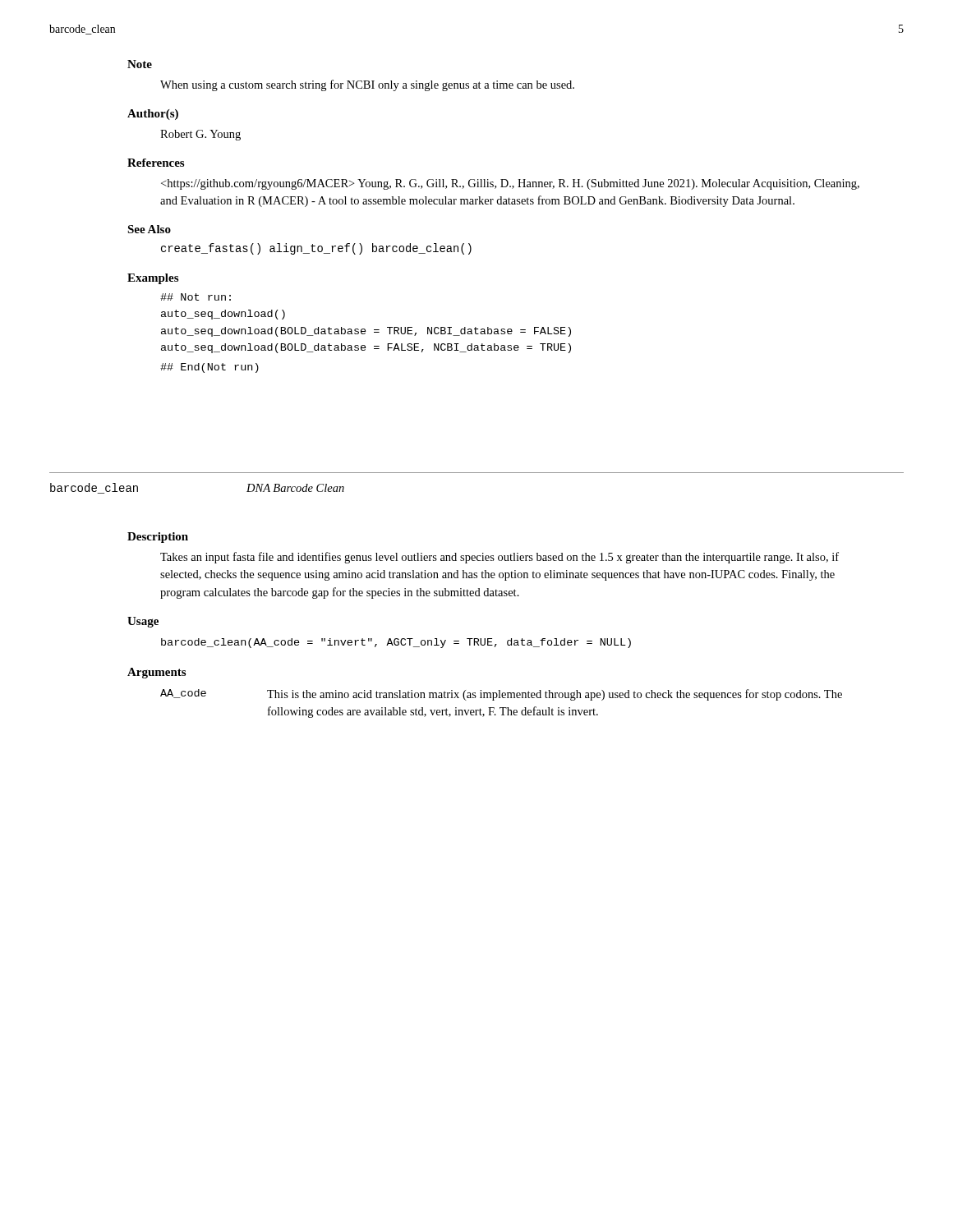Select the passage starting "See Also"
Viewport: 953px width, 1232px height.
point(149,229)
